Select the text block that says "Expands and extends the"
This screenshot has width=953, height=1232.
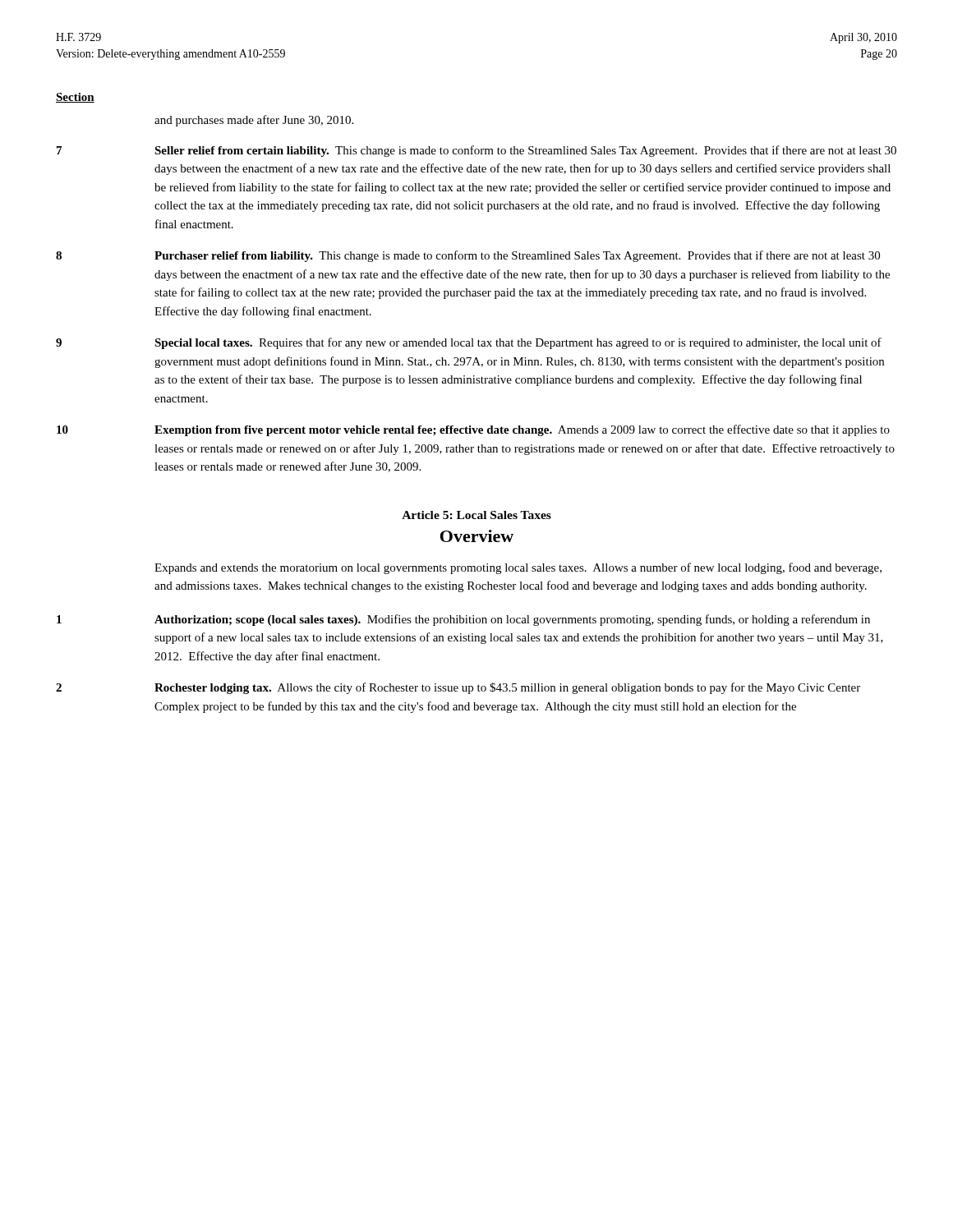518,576
